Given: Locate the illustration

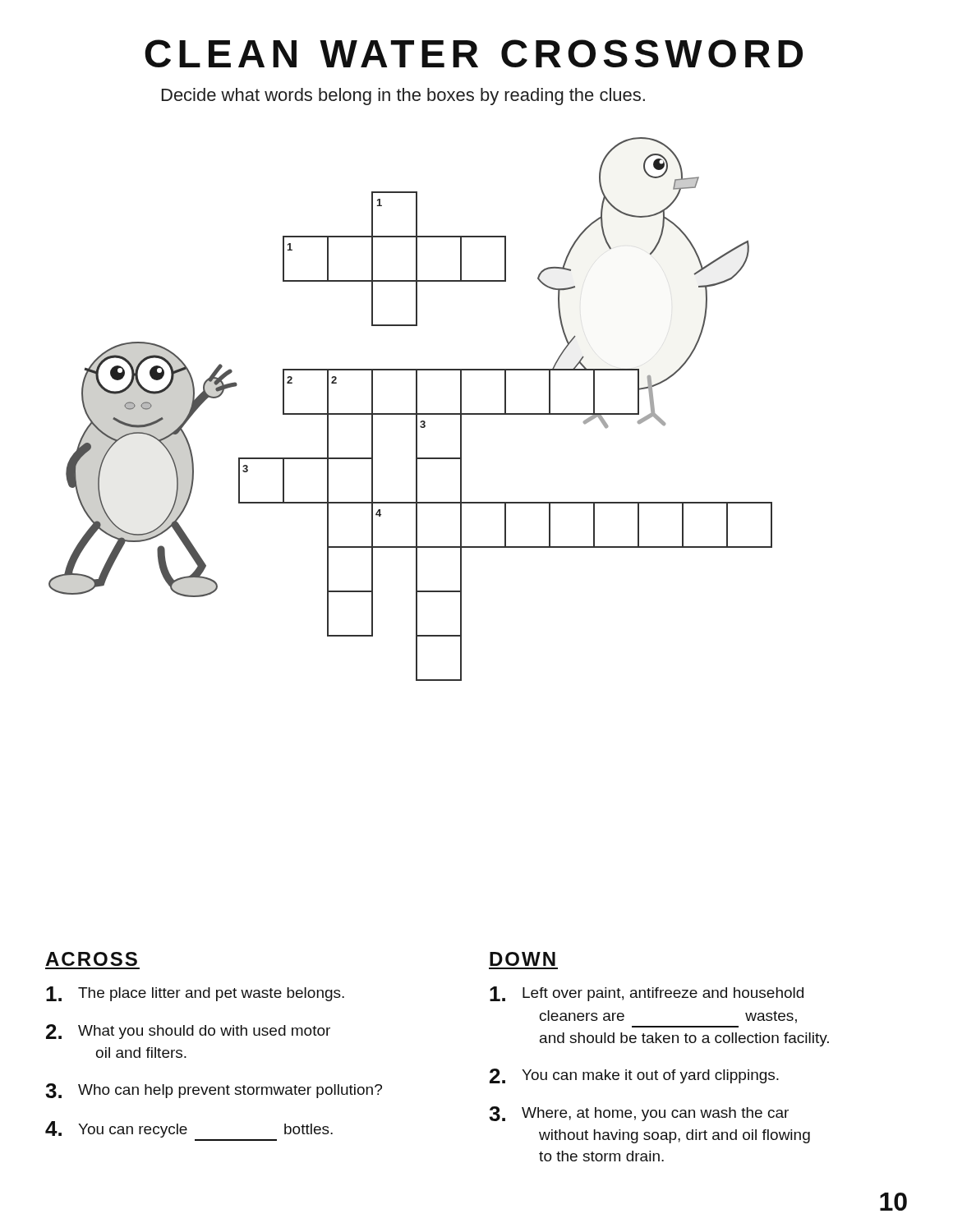Looking at the screenshot, I should pyautogui.click(x=476, y=410).
